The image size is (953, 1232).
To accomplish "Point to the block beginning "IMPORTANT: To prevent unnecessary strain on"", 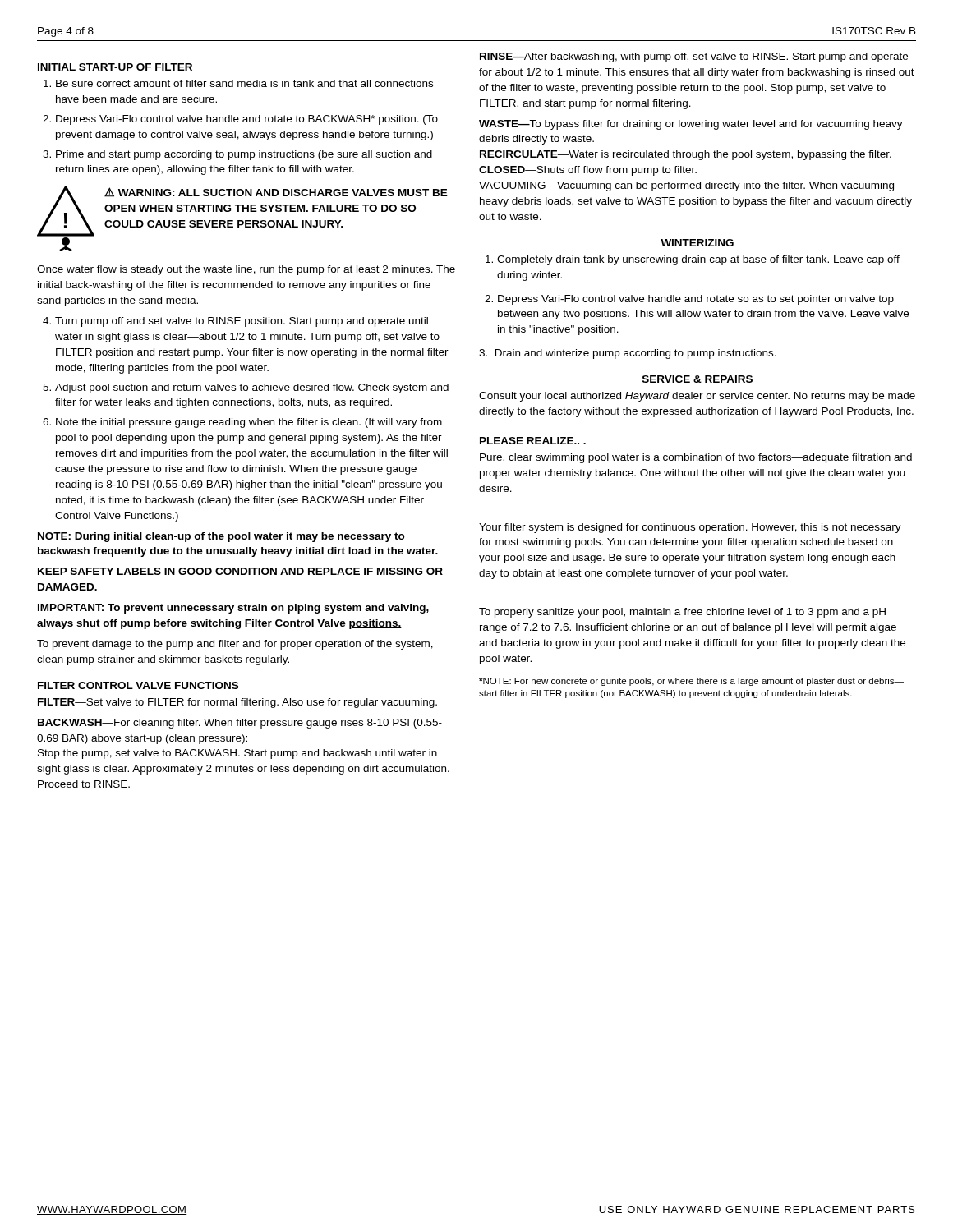I will 233,615.
